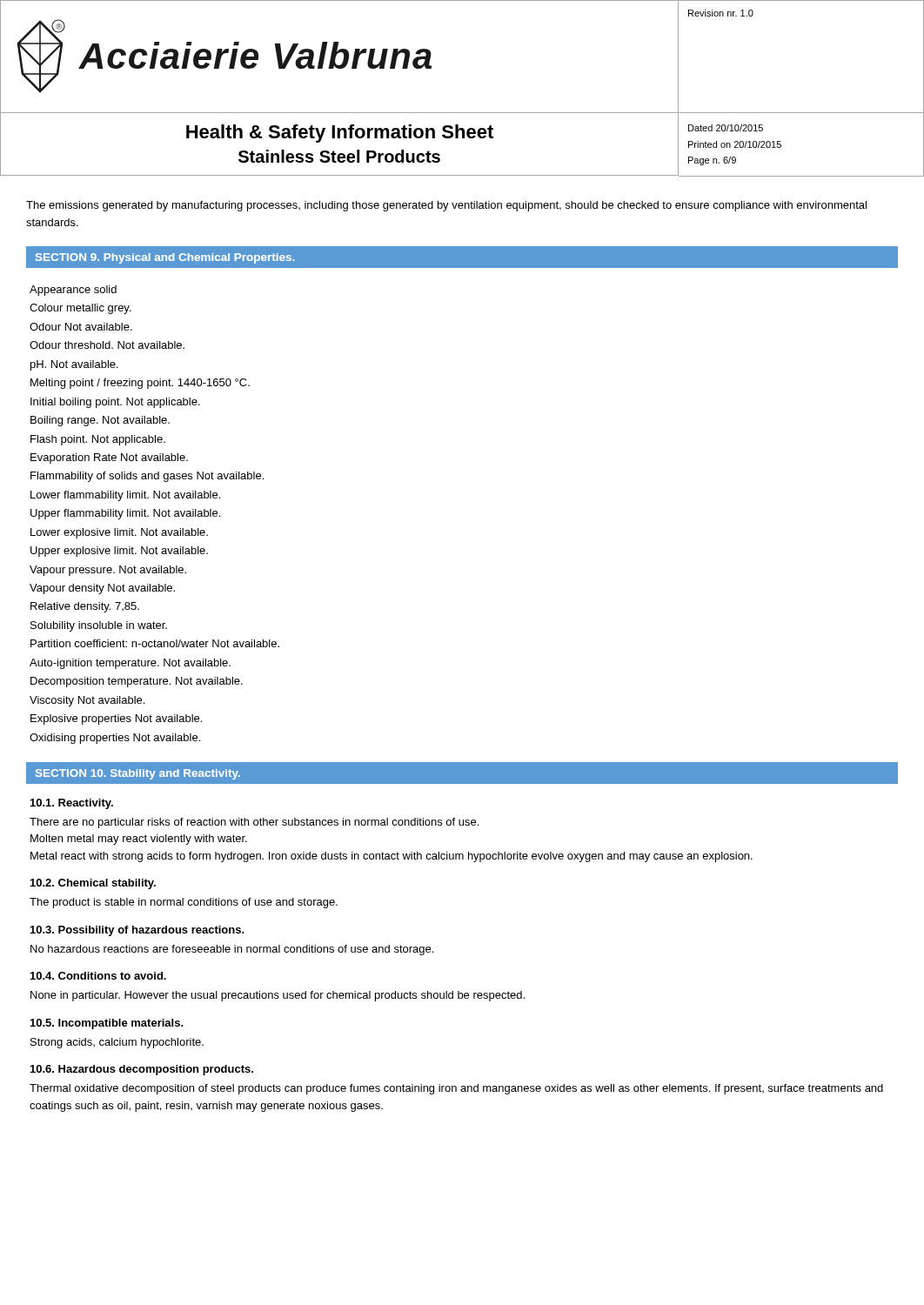The width and height of the screenshot is (924, 1305).
Task: Where does it say "SECTION 10. Stability and Reactivity."?
Action: [x=138, y=773]
